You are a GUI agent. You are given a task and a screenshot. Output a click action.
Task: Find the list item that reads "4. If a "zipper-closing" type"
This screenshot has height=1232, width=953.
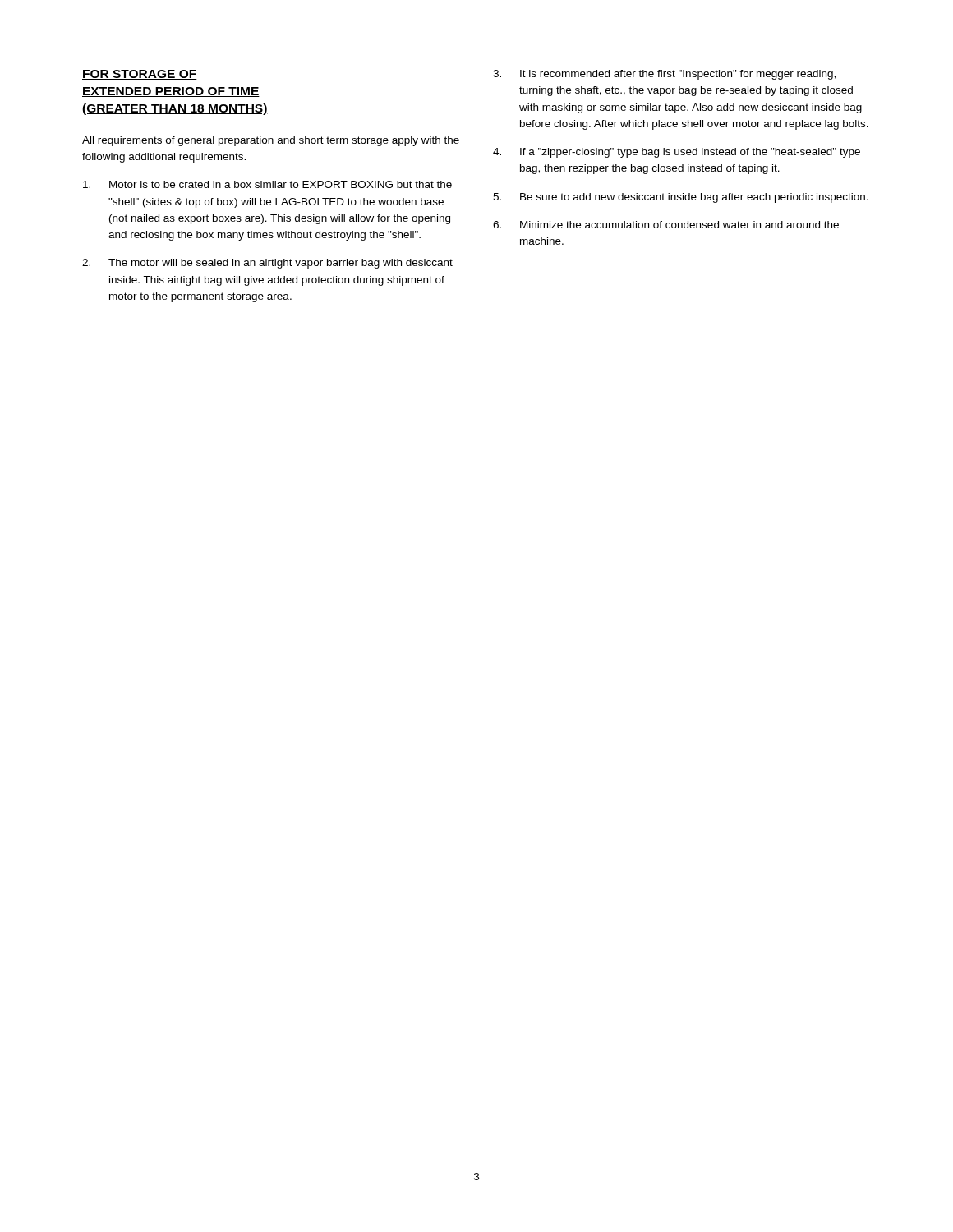(682, 160)
